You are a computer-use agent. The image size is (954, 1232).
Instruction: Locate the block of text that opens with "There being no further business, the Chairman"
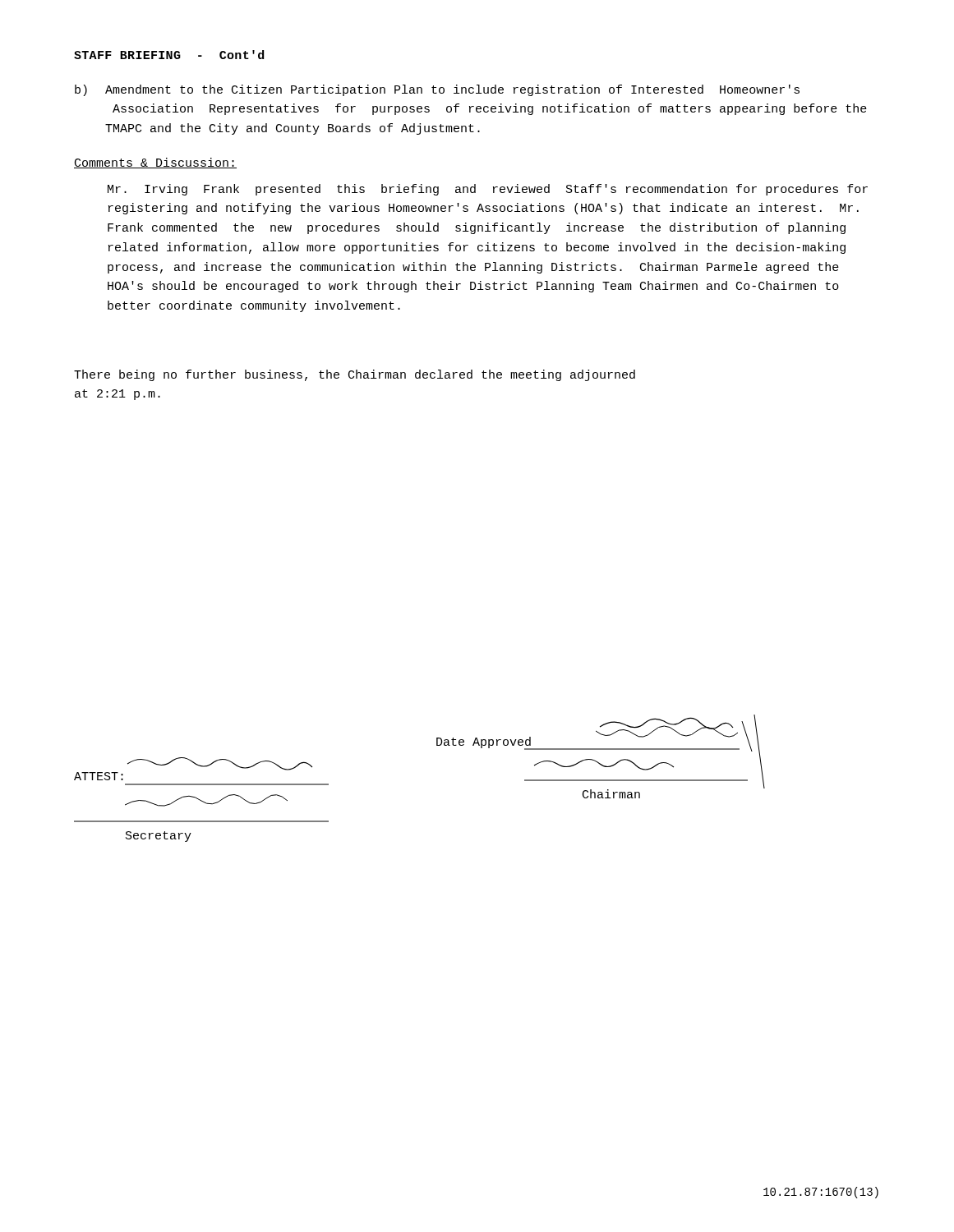click(355, 385)
